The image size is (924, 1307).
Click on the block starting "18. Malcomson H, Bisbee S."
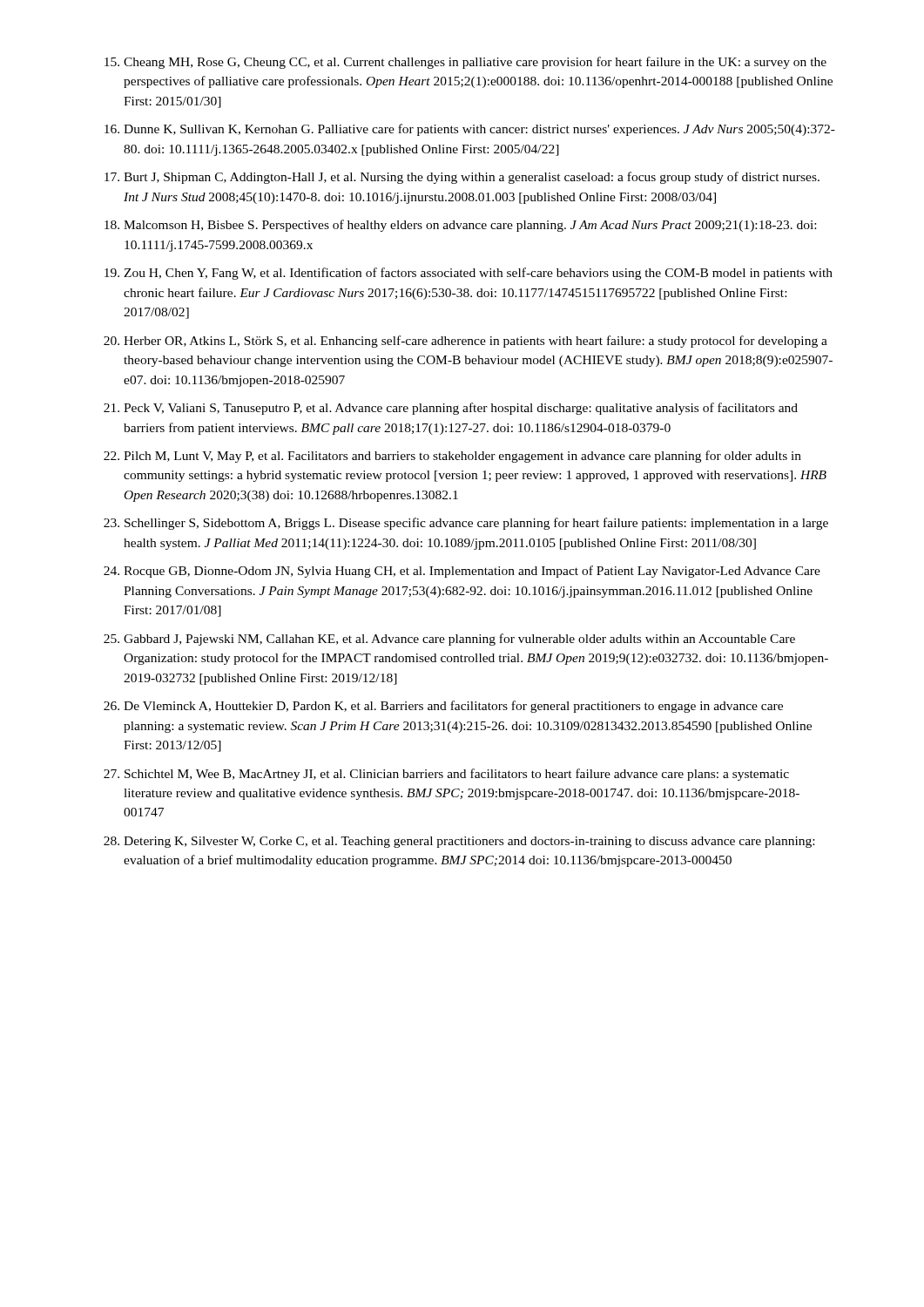click(462, 235)
